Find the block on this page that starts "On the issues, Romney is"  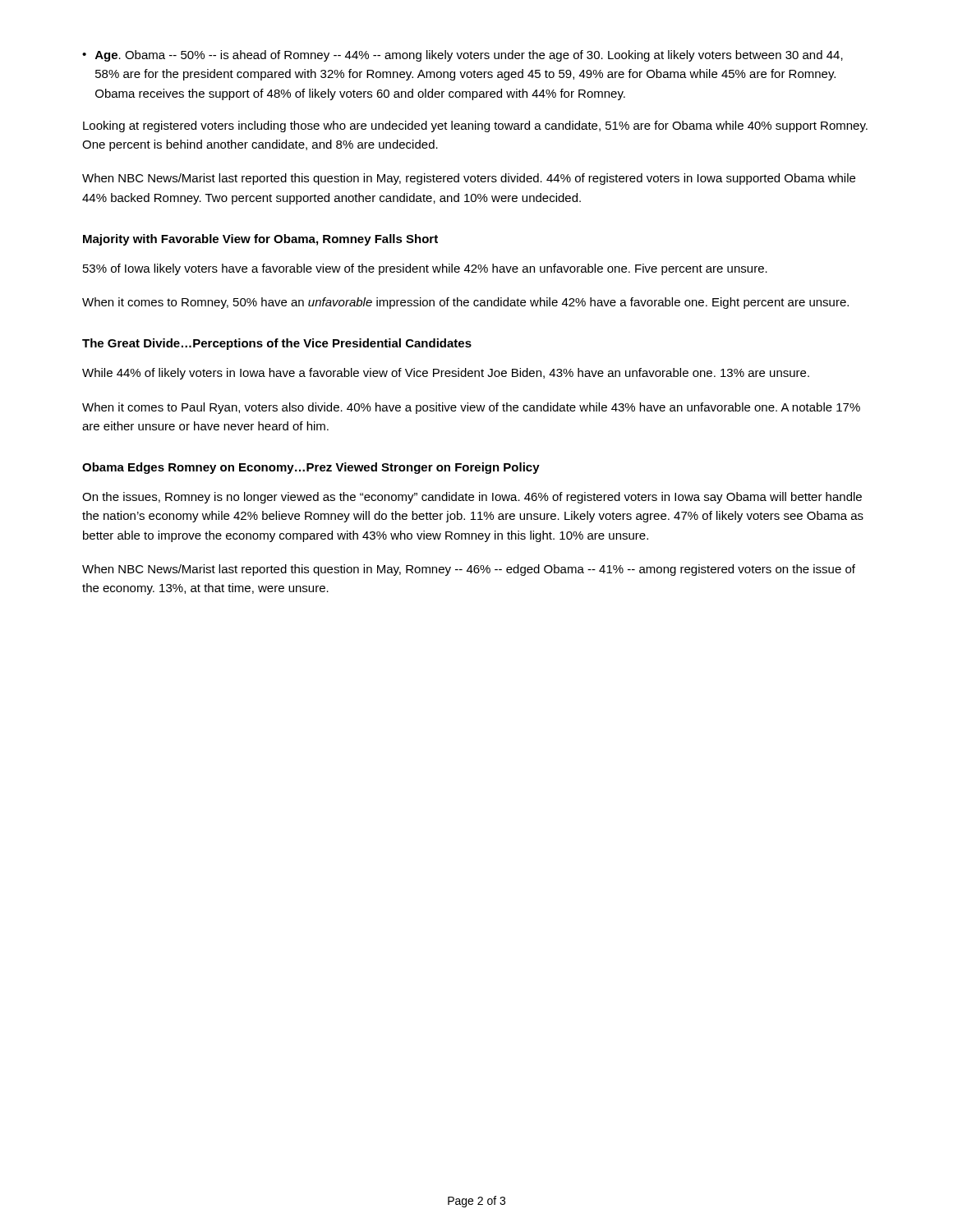pos(473,516)
